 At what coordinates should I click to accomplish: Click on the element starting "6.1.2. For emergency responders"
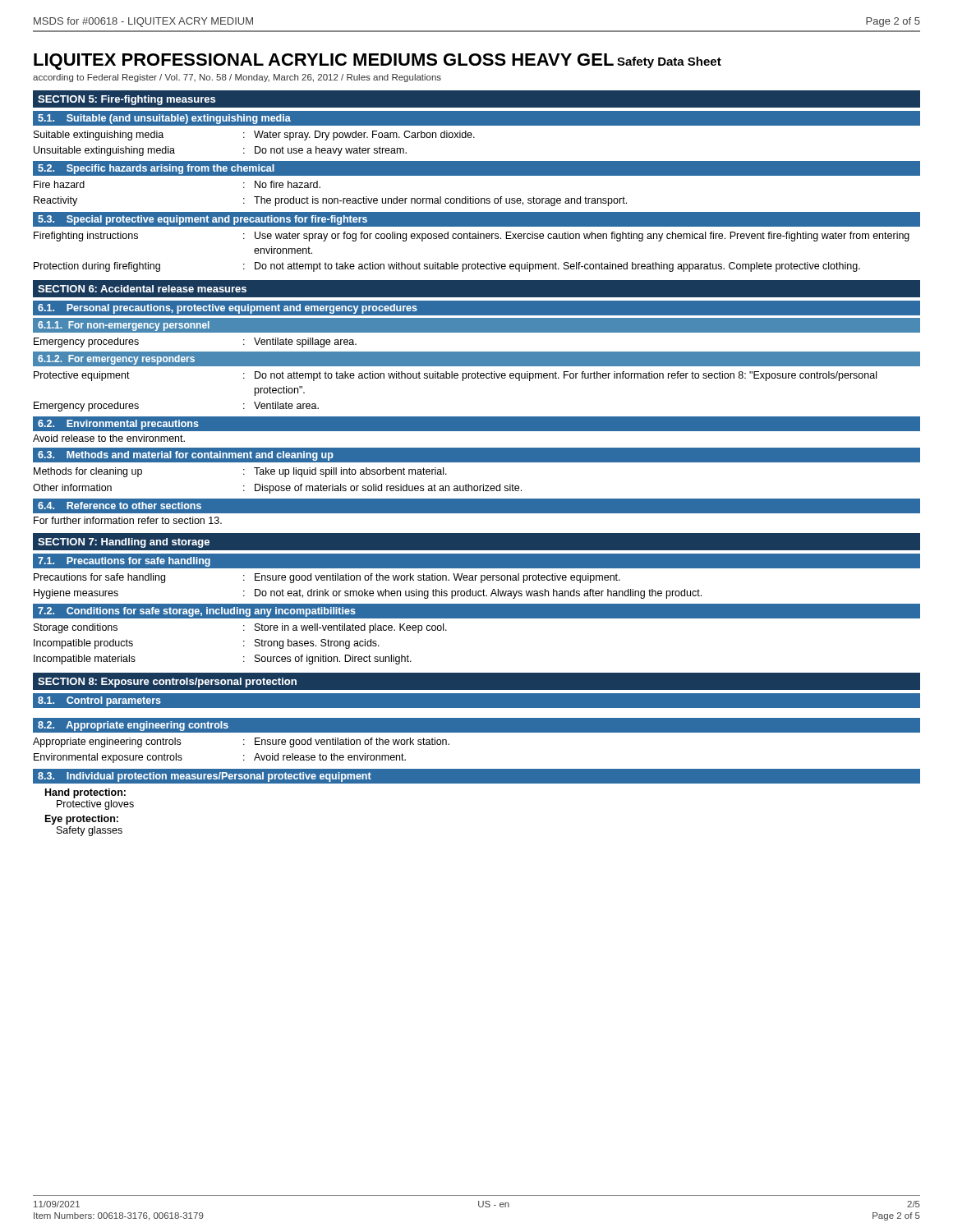click(476, 359)
